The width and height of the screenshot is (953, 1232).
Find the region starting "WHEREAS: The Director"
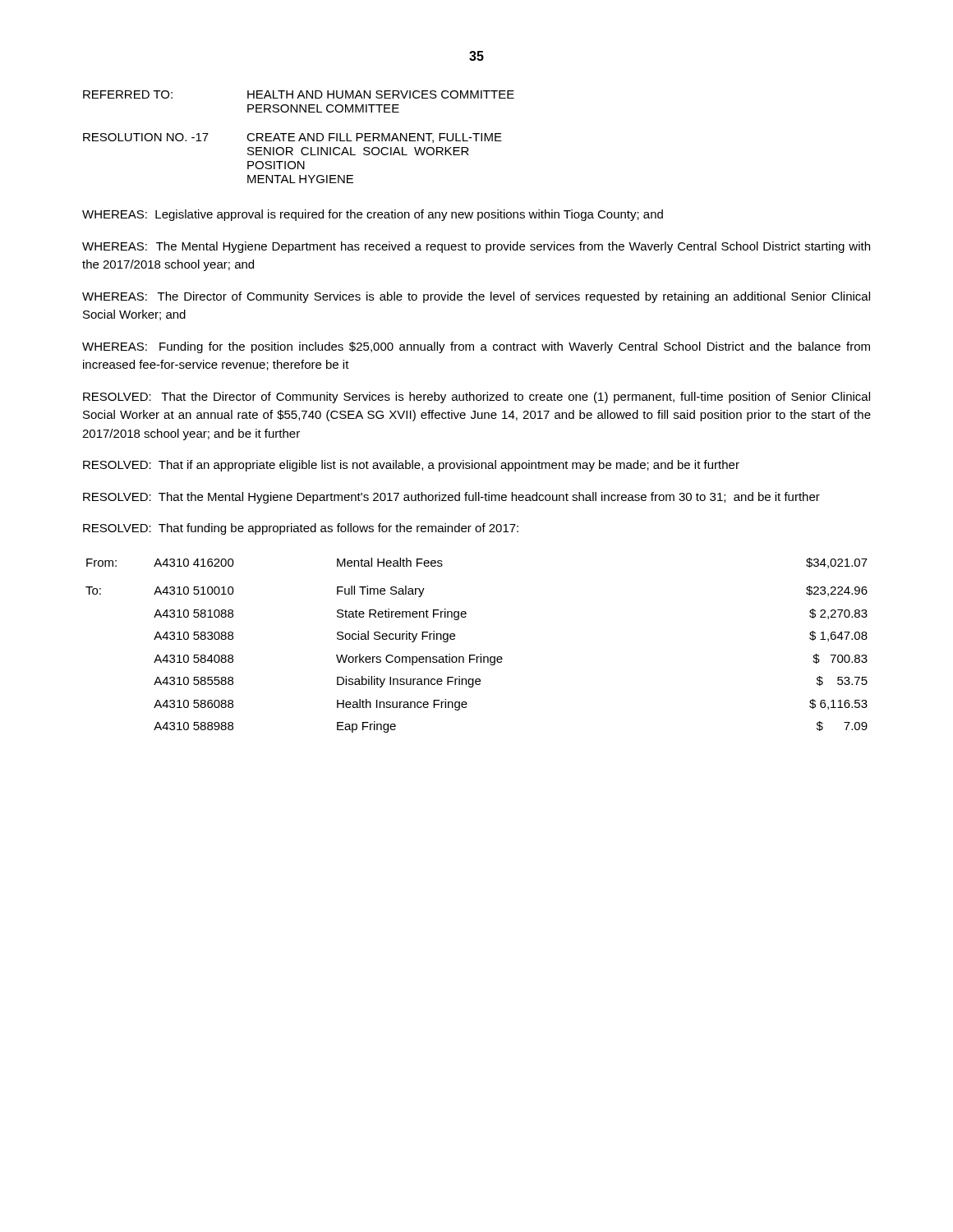coord(476,305)
